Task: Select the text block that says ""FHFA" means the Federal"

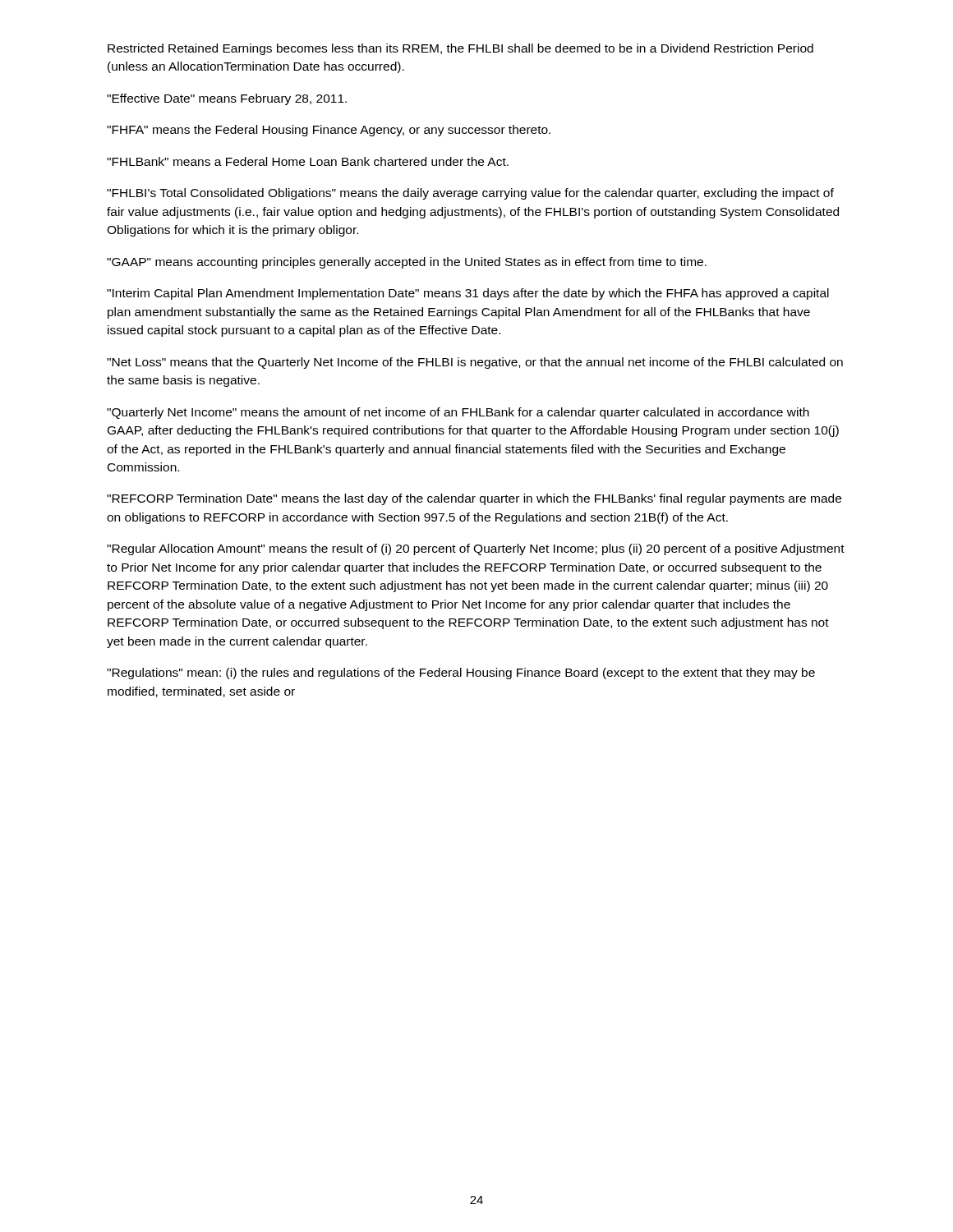Action: (329, 130)
